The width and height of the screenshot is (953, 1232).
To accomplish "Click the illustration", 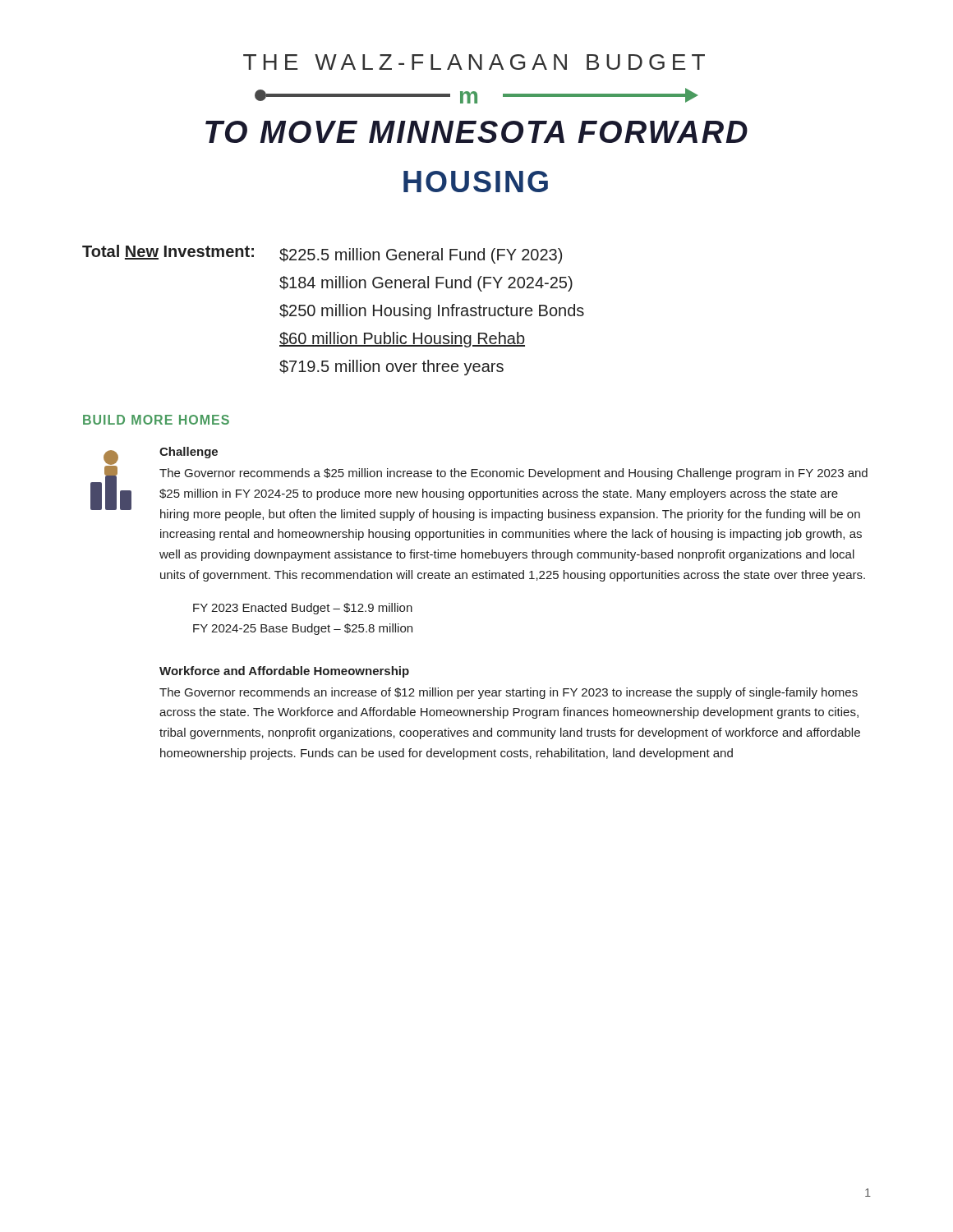I will pyautogui.click(x=111, y=482).
